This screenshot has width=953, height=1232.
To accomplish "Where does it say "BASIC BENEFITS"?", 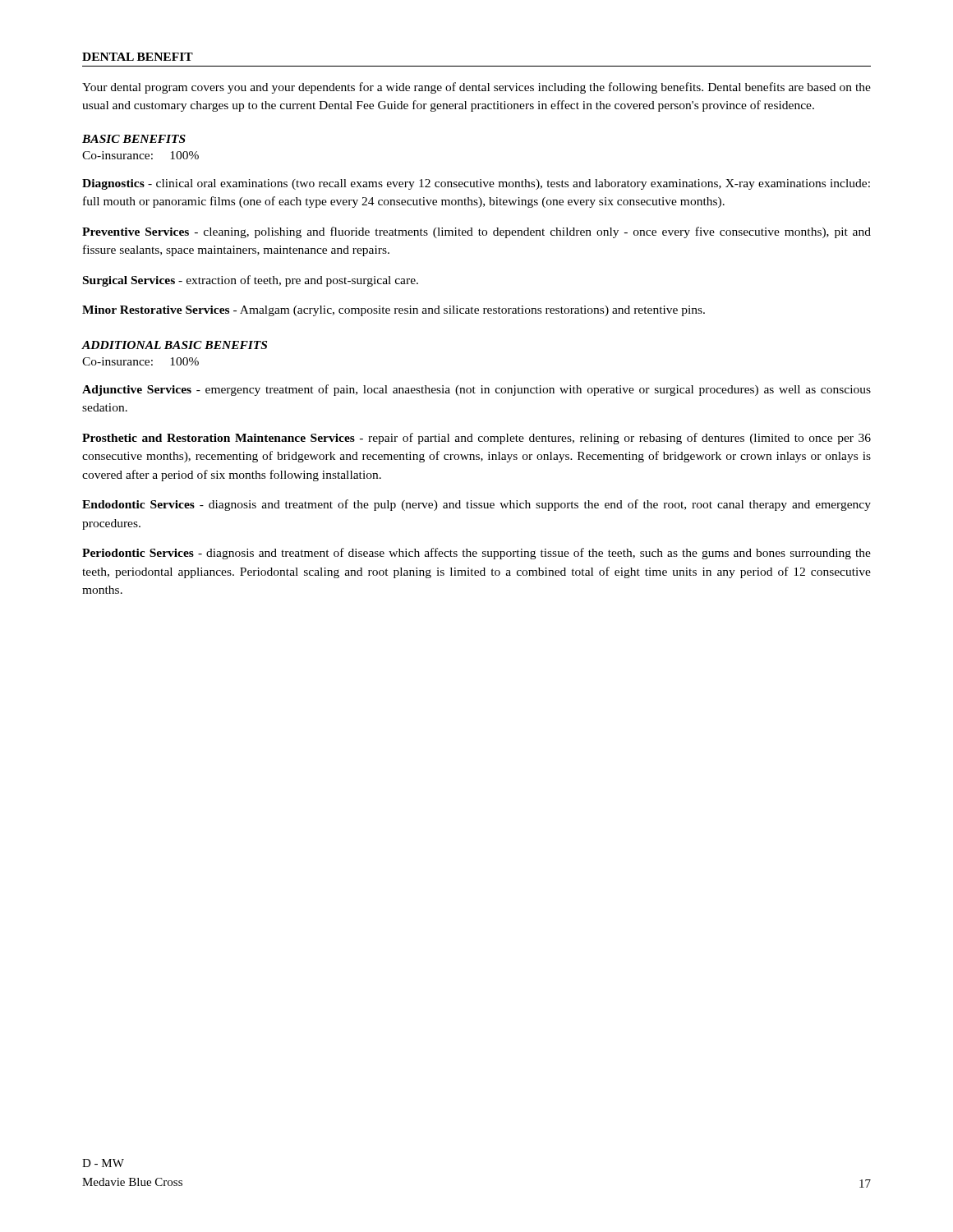I will [134, 138].
